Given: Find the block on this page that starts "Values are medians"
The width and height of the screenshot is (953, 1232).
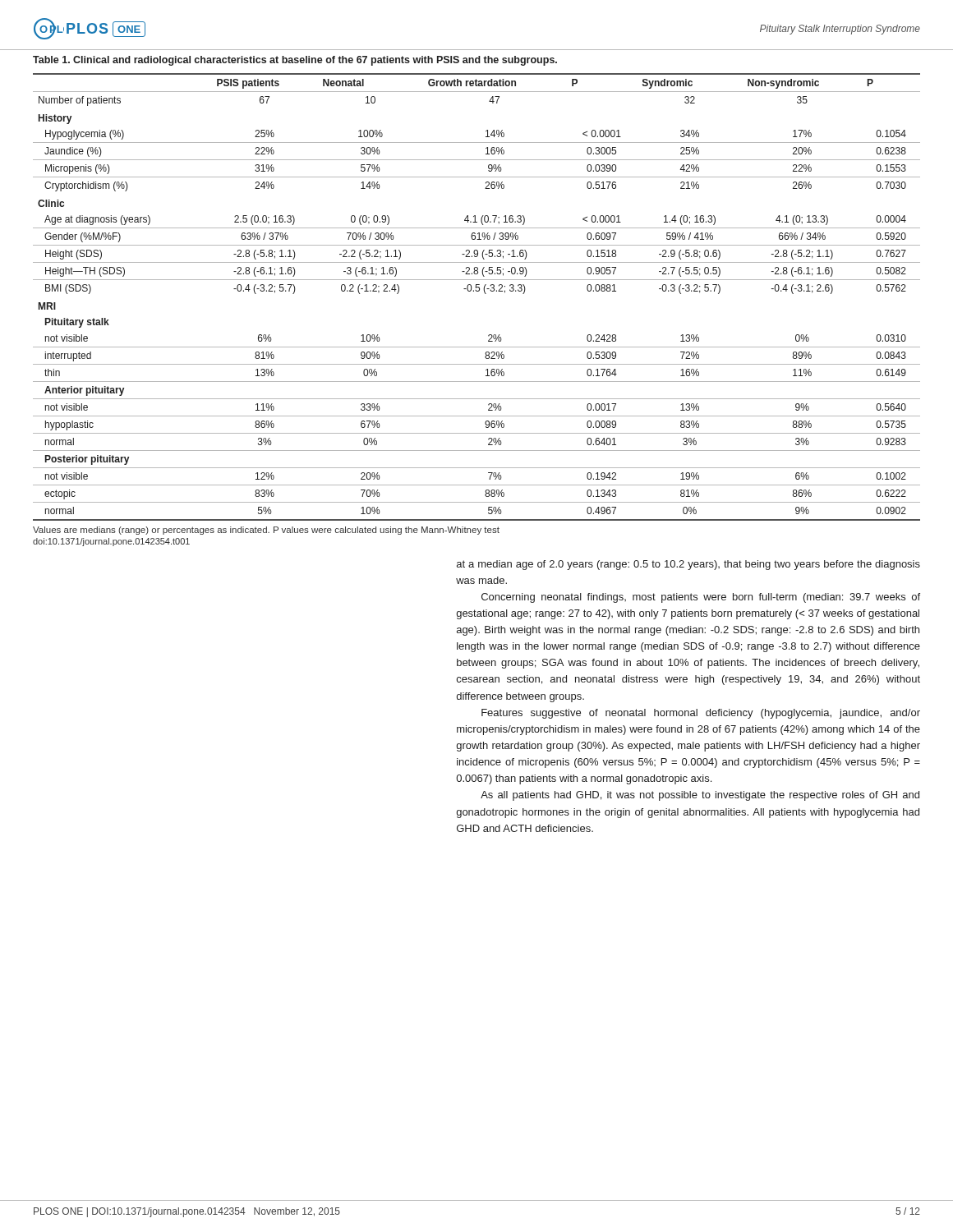Looking at the screenshot, I should 266,529.
